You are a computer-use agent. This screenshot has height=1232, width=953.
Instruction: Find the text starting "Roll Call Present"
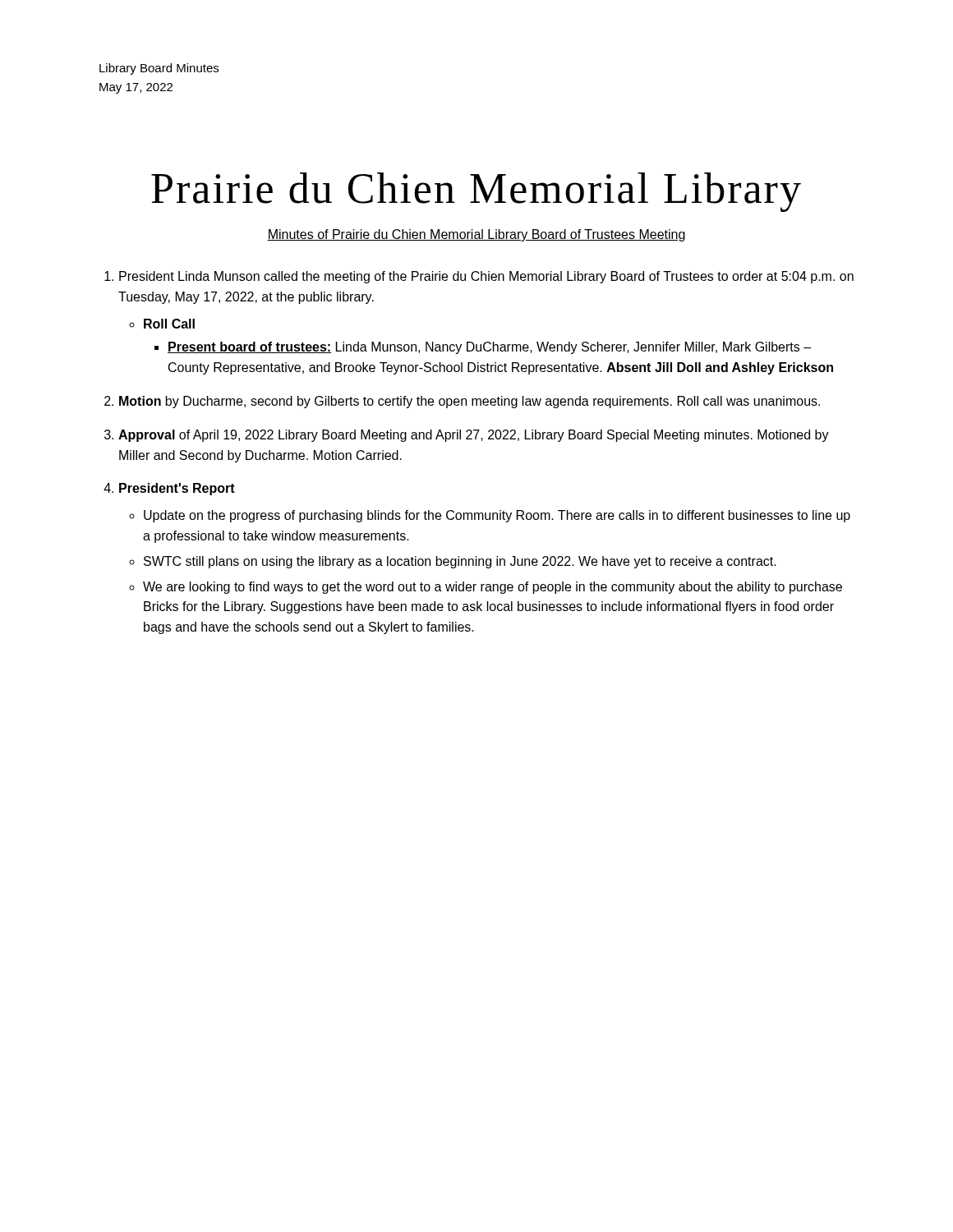[x=499, y=348]
